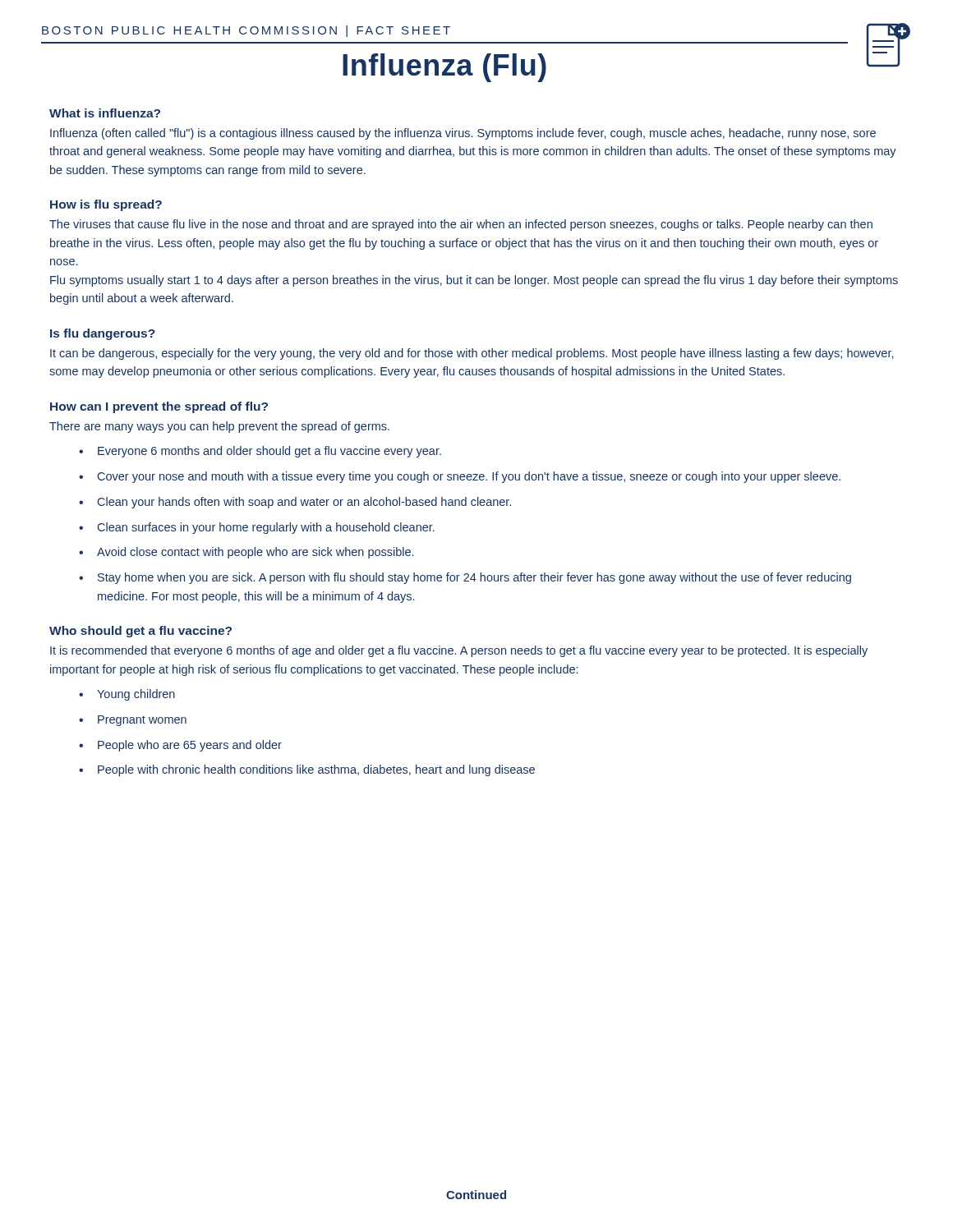Select the text starting "• Avoid close contact with people who"

click(x=246, y=553)
